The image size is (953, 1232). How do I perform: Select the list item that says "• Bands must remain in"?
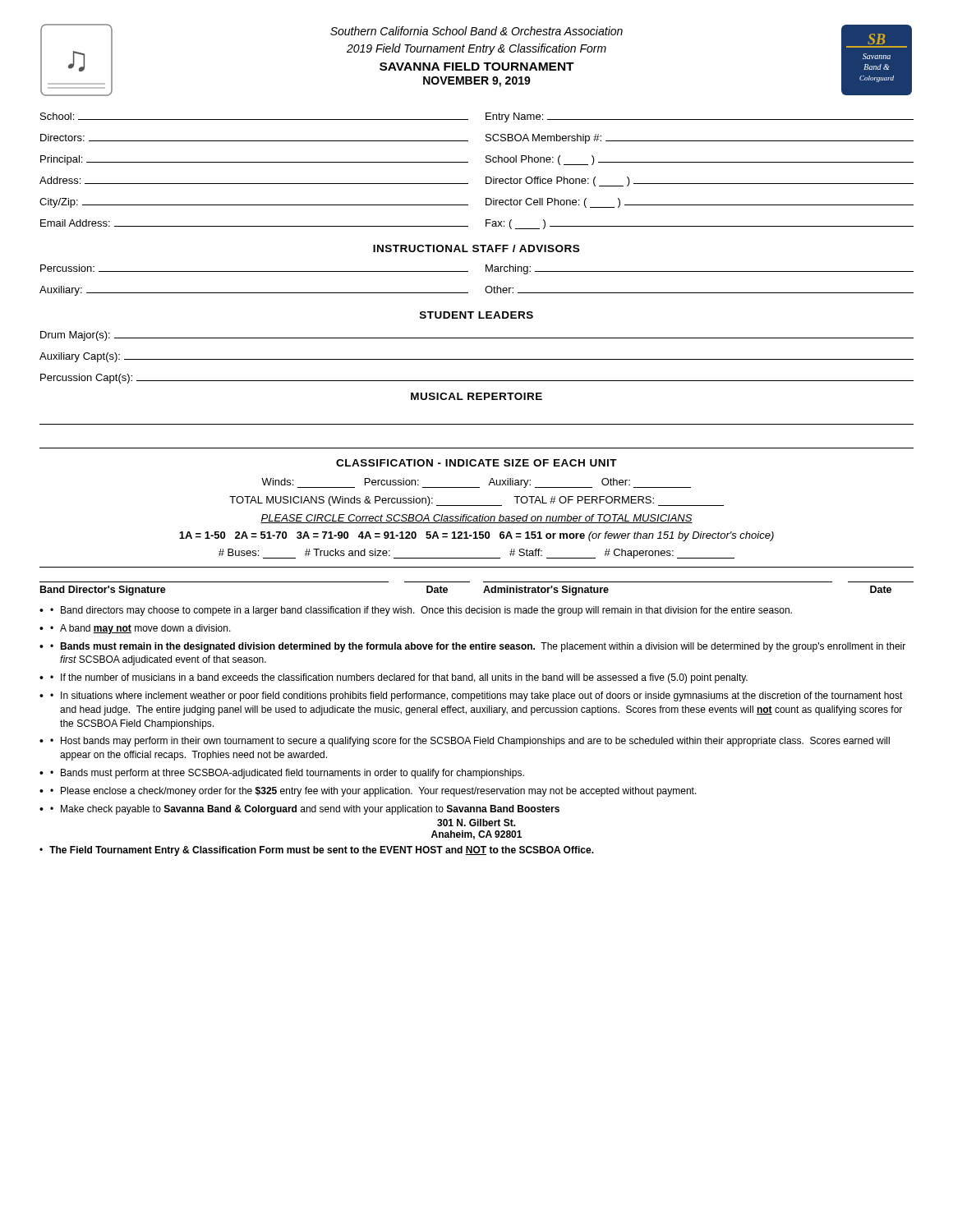click(x=482, y=653)
